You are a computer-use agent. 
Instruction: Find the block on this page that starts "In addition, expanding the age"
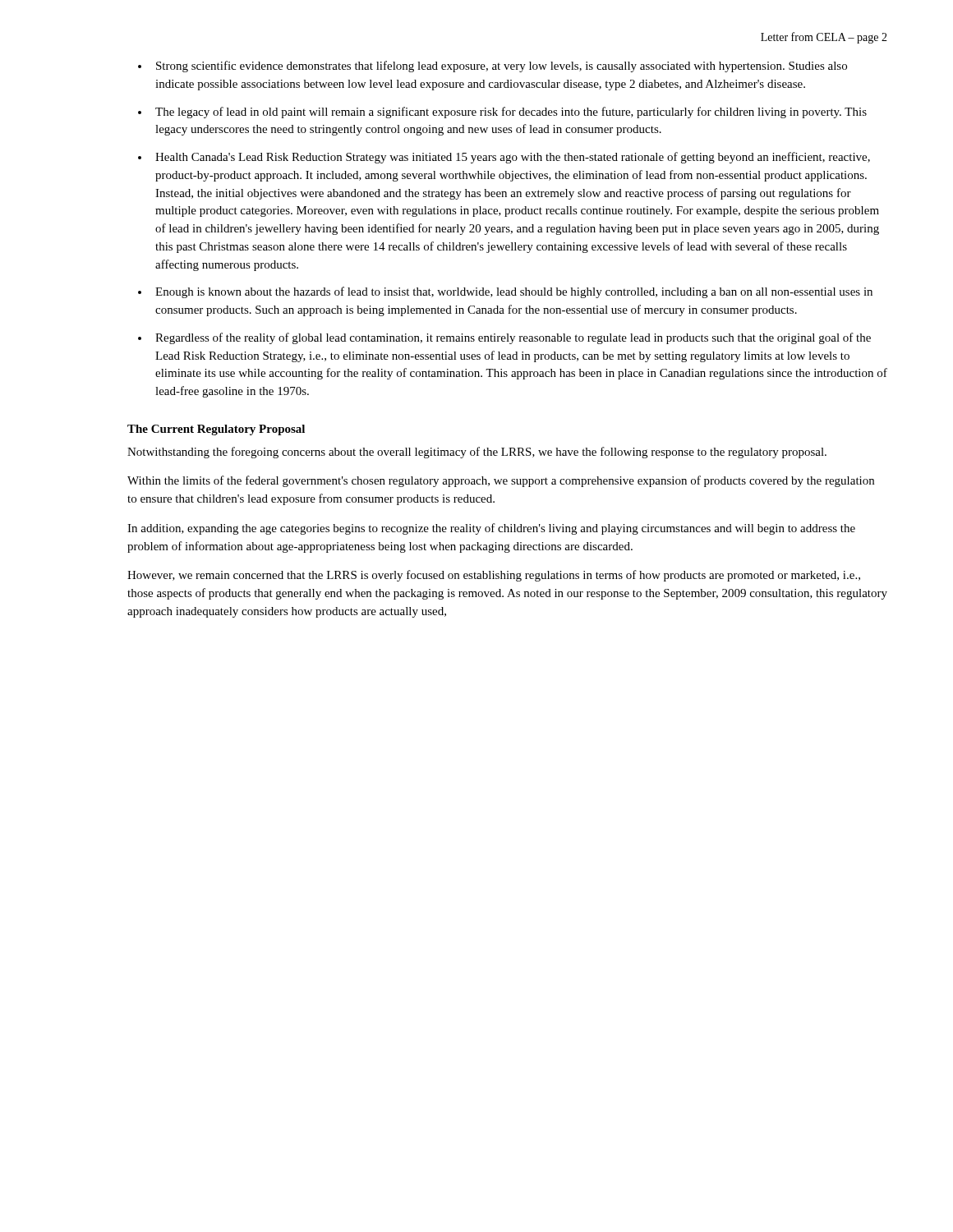coord(491,537)
